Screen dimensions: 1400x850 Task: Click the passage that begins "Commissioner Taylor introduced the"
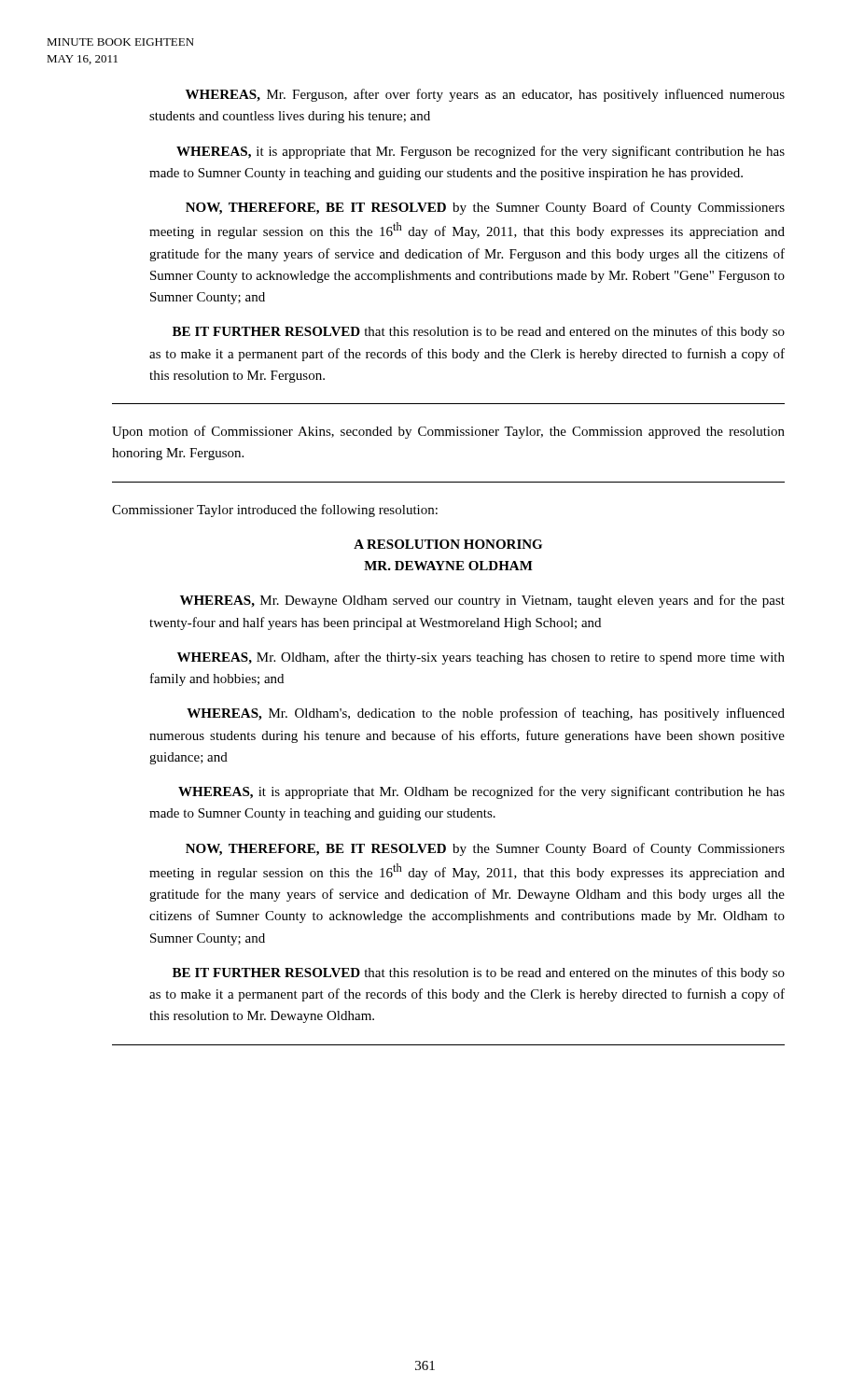click(275, 509)
